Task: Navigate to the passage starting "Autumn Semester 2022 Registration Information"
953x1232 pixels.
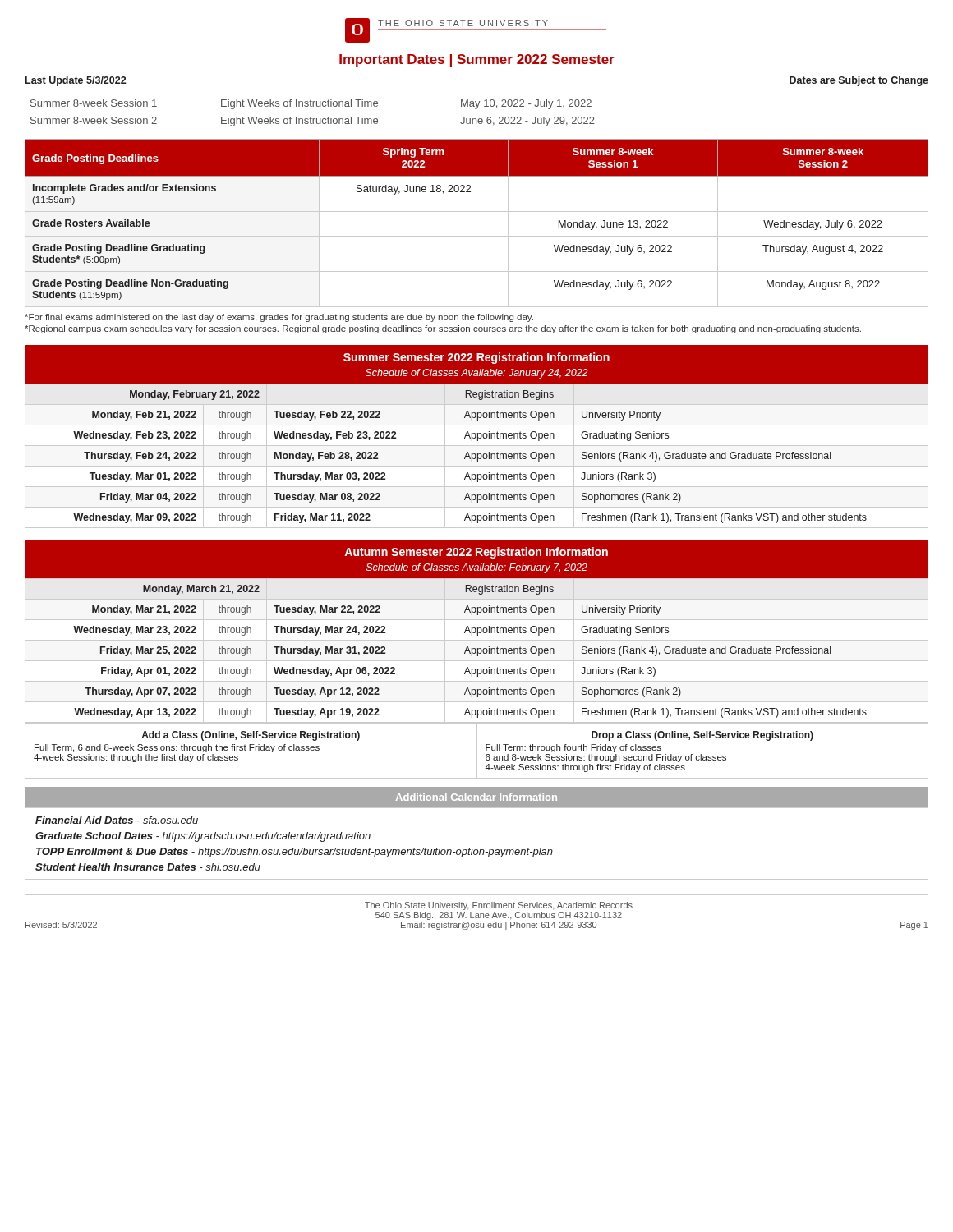Action: point(476,559)
